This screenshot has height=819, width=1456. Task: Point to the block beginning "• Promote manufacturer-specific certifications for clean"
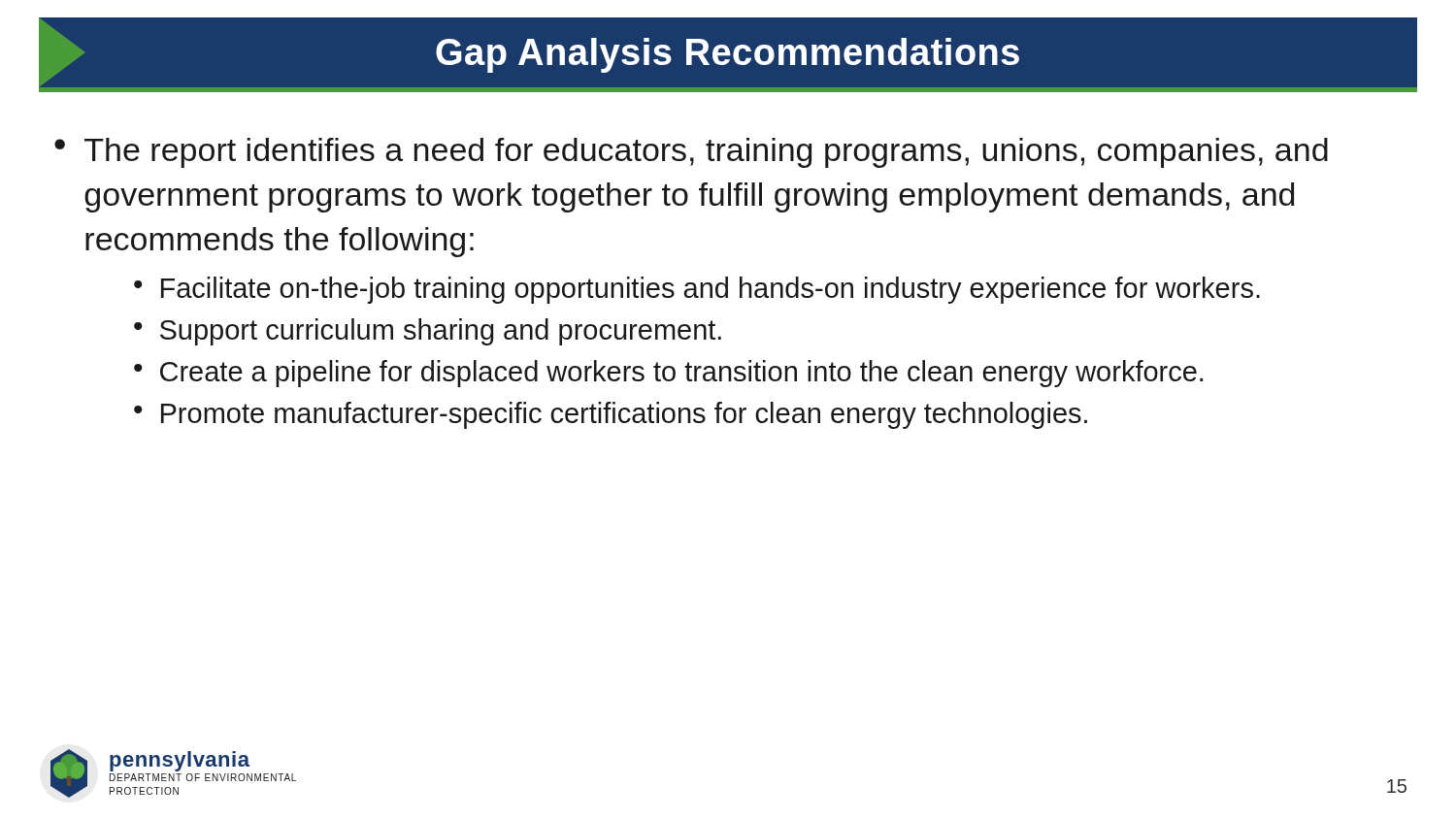(611, 414)
